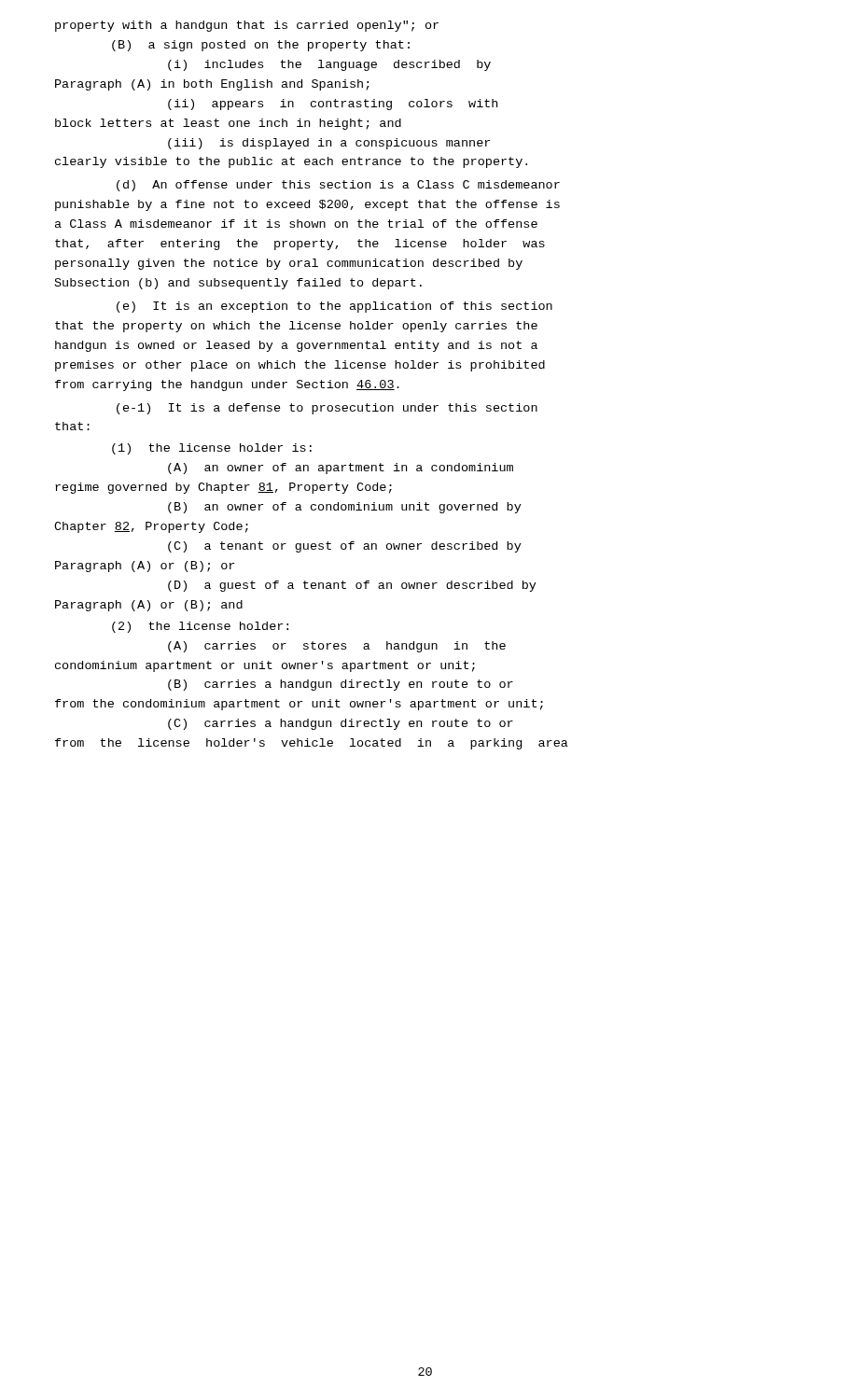This screenshot has height=1400, width=850.
Task: Select the list item that says "(ii) appears in contrasting colors"
Action: point(428,114)
